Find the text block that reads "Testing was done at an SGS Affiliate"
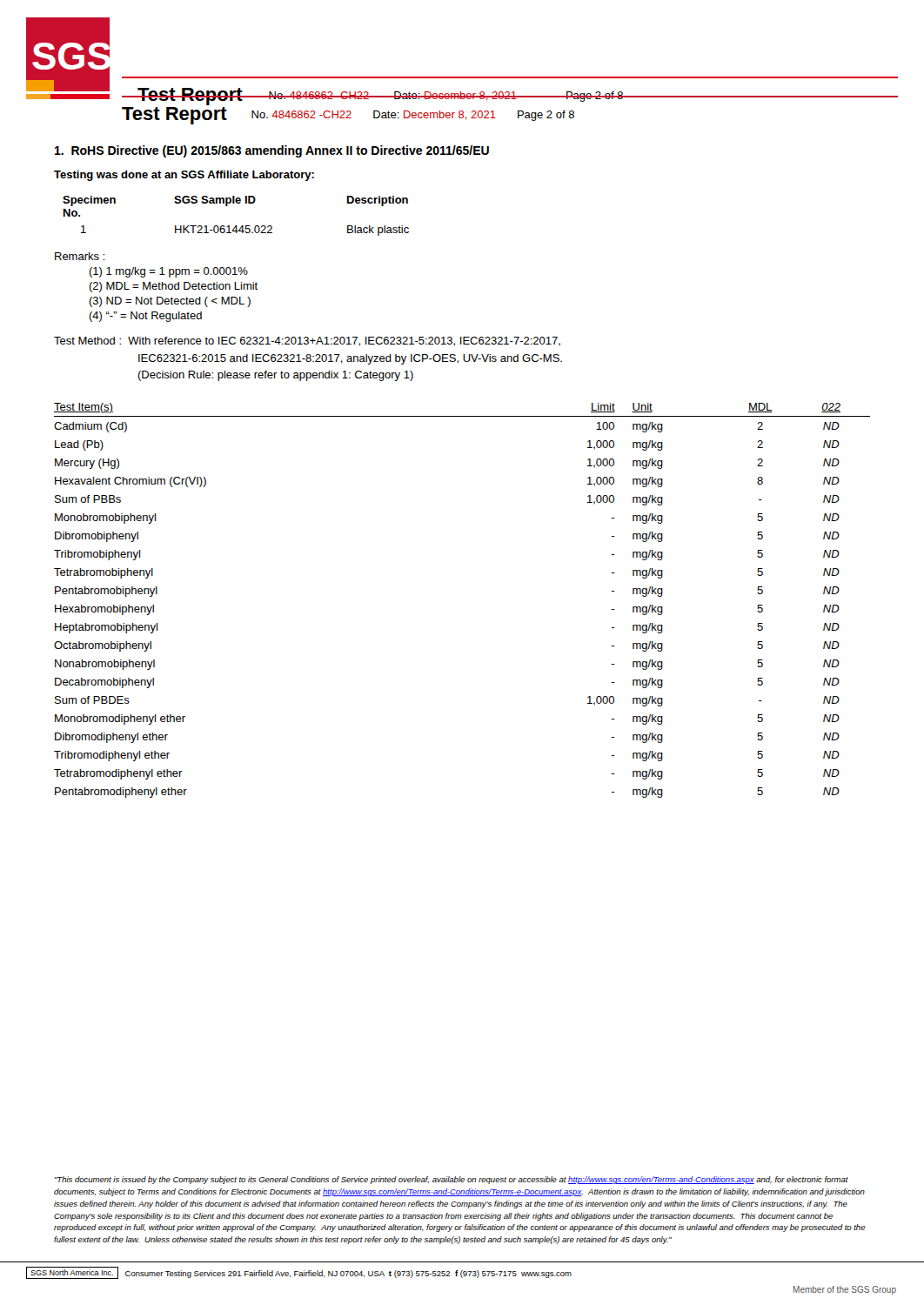The height and width of the screenshot is (1305, 924). (x=184, y=174)
